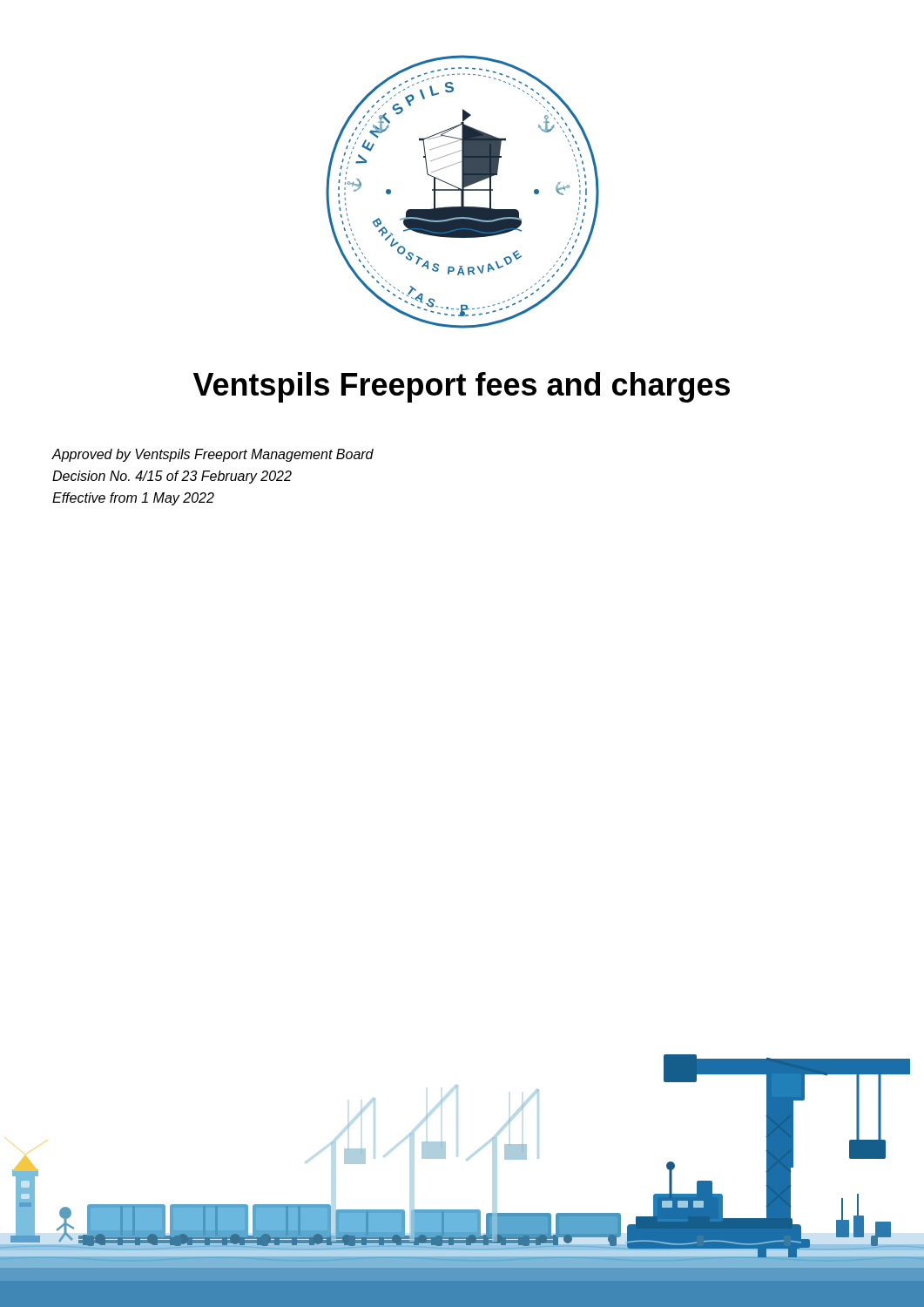Viewport: 924px width, 1307px height.
Task: Select the illustration
Action: (x=462, y=1159)
